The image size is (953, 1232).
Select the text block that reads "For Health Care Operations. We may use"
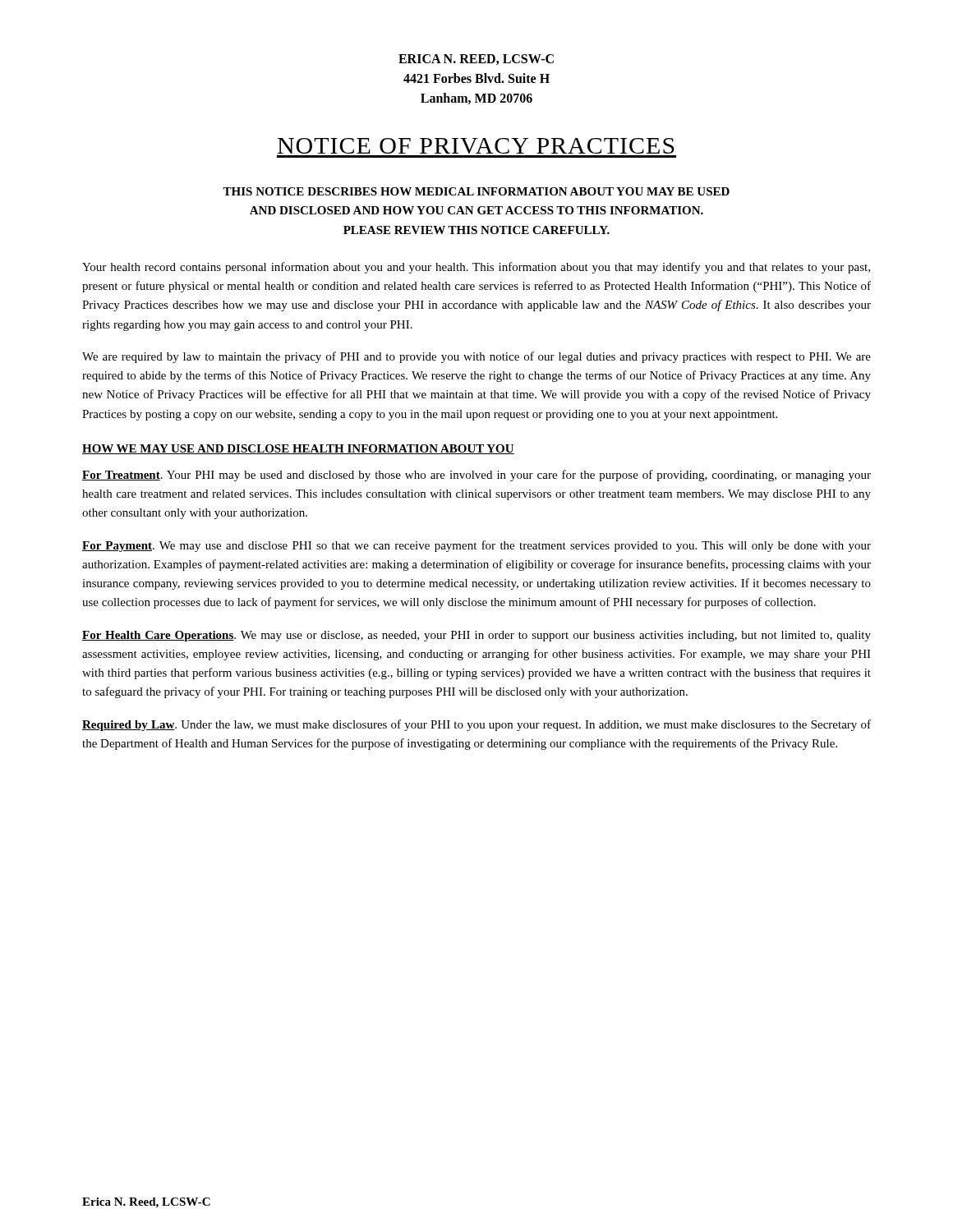coord(476,664)
